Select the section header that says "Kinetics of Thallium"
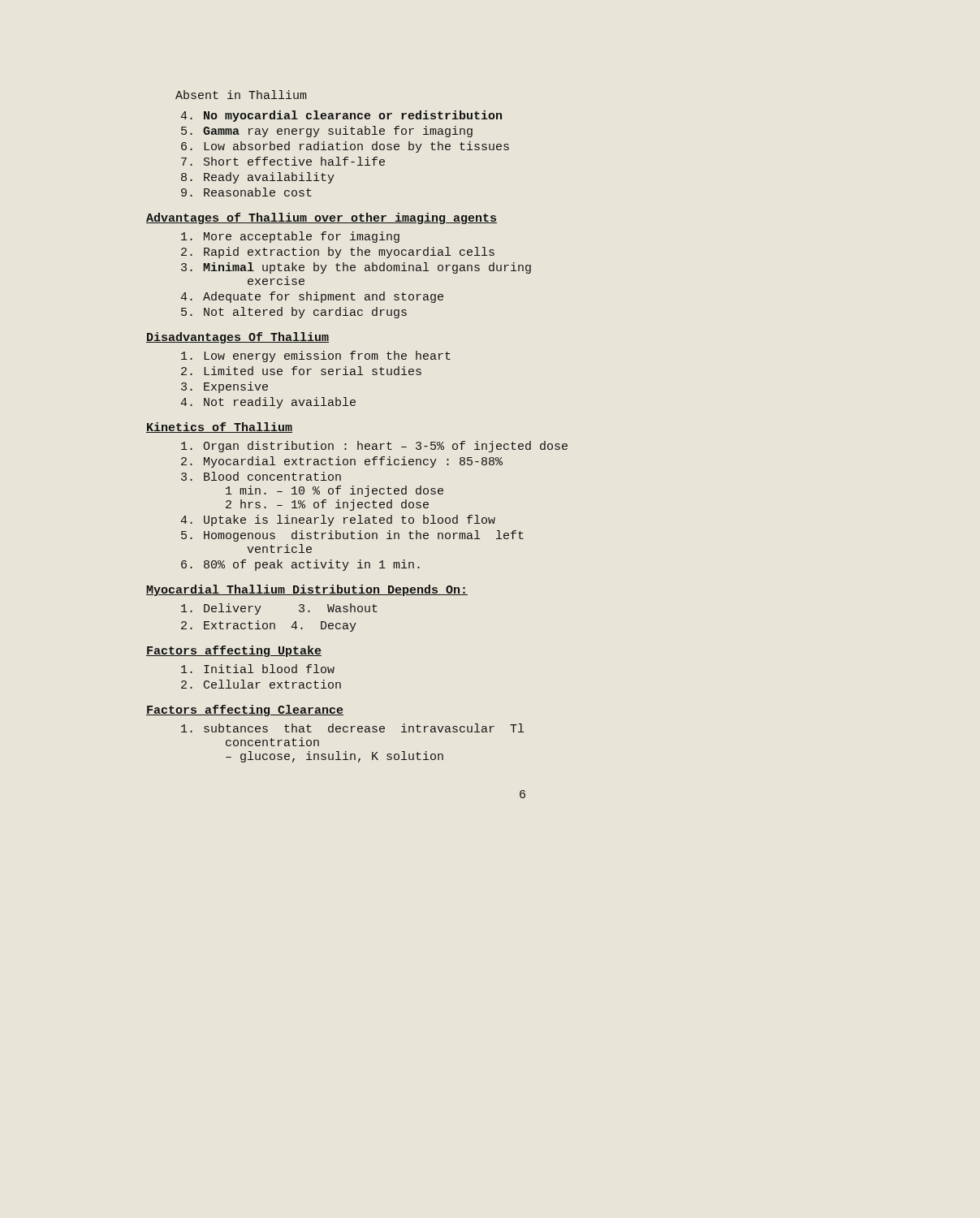The image size is (980, 1218). pyautogui.click(x=219, y=428)
